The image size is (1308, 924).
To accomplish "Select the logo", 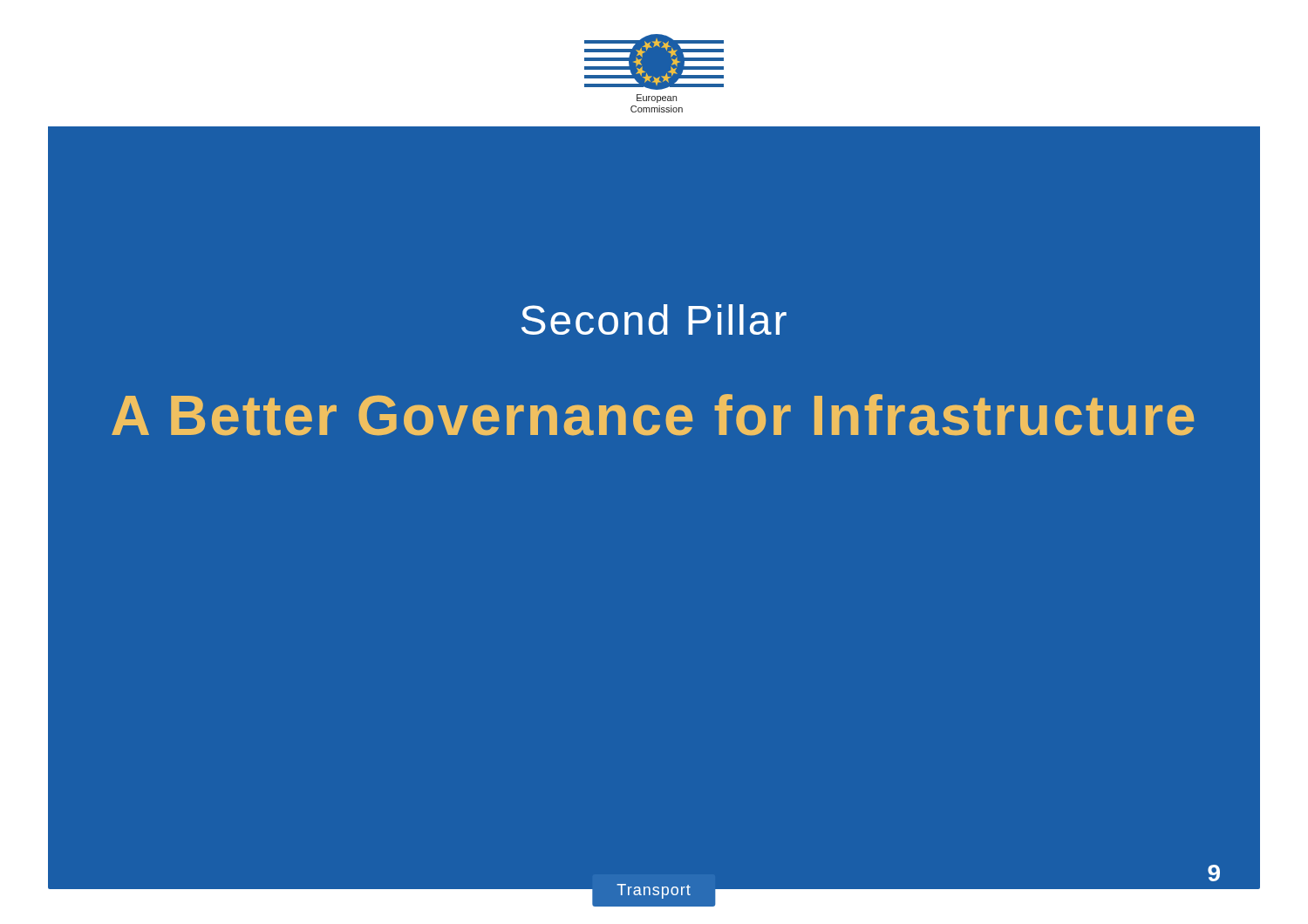I will point(654,76).
